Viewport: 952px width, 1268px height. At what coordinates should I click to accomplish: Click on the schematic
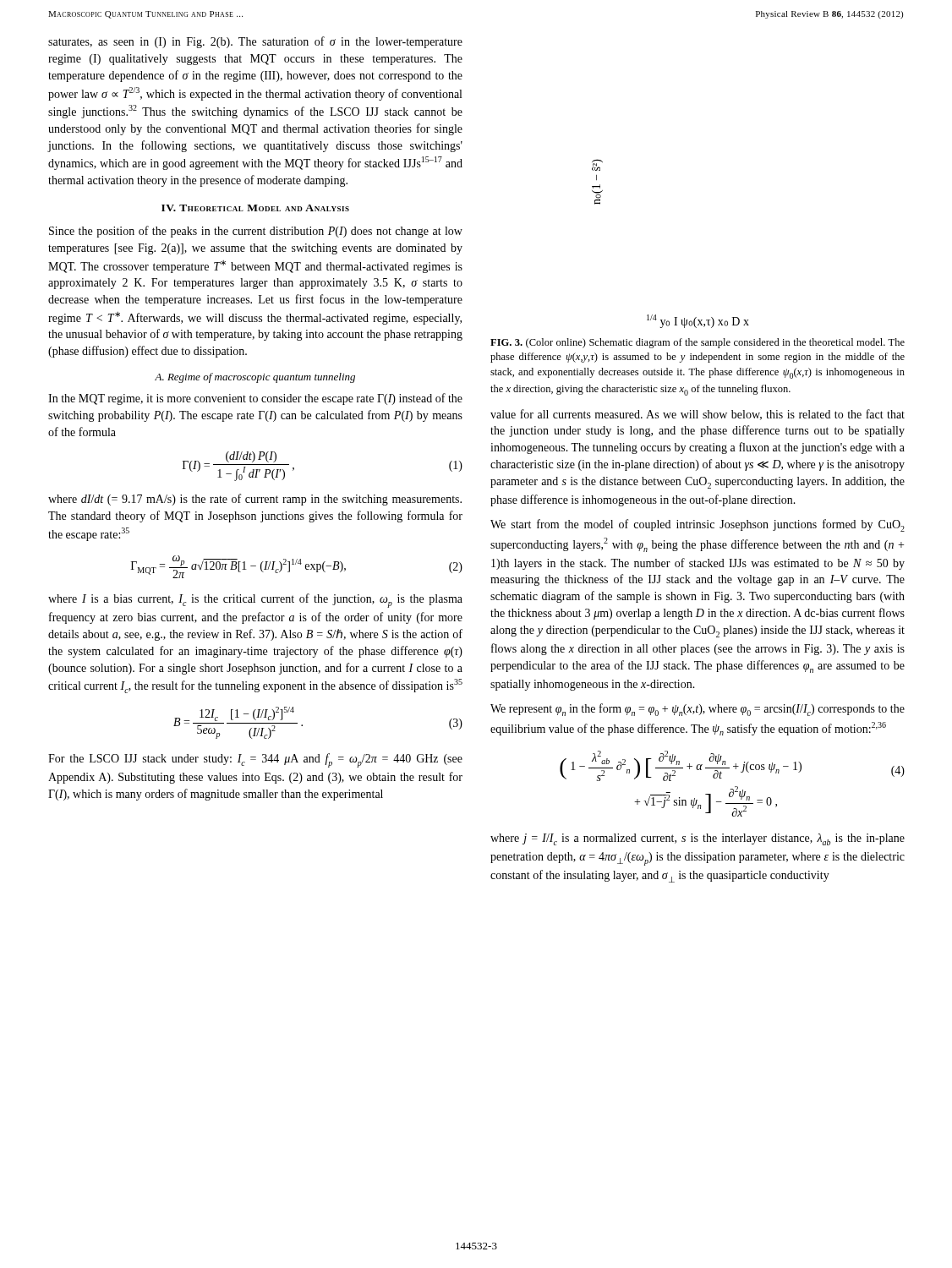click(x=698, y=181)
